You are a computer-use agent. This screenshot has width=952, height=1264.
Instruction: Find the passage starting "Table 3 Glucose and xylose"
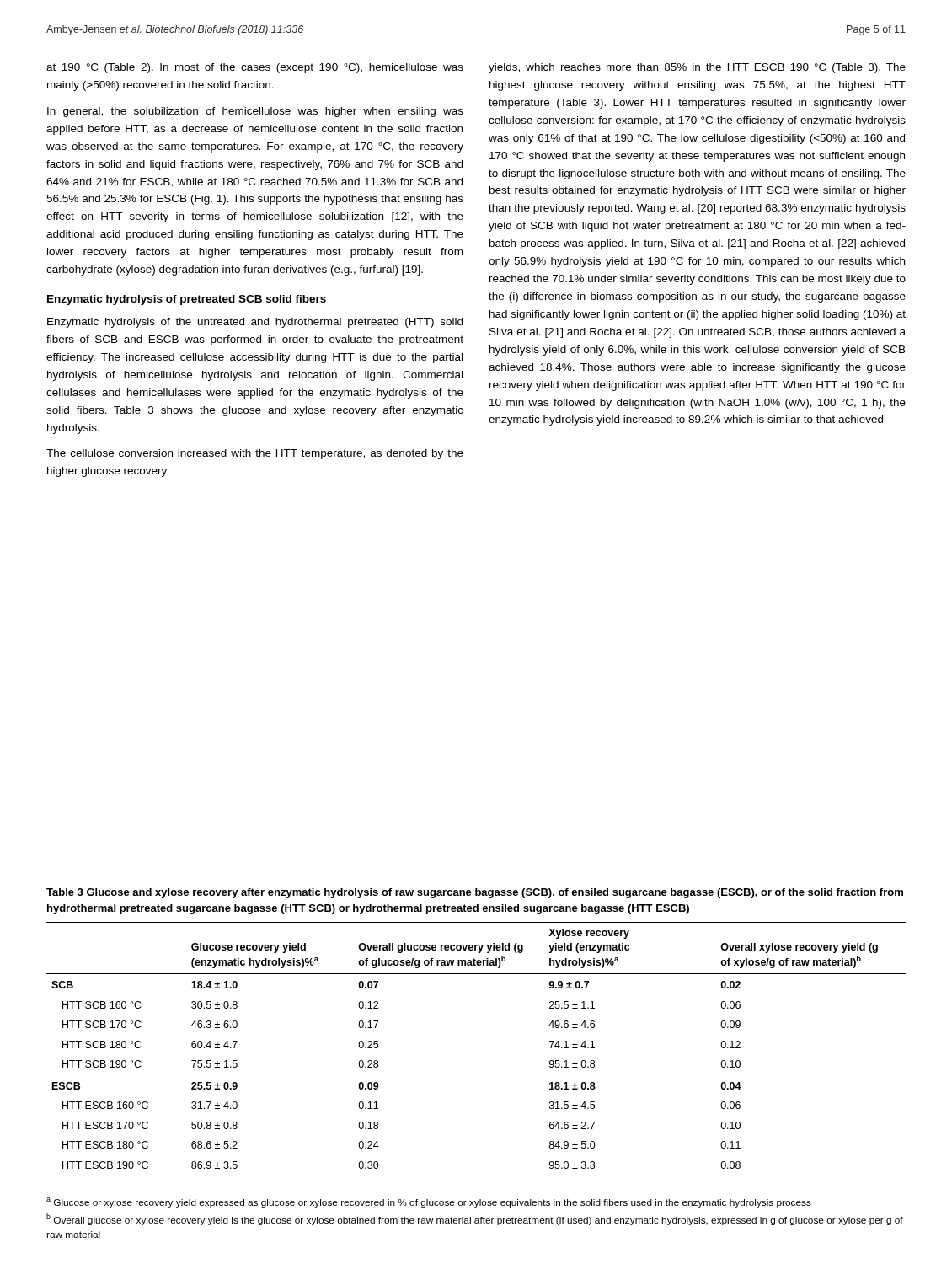point(475,900)
